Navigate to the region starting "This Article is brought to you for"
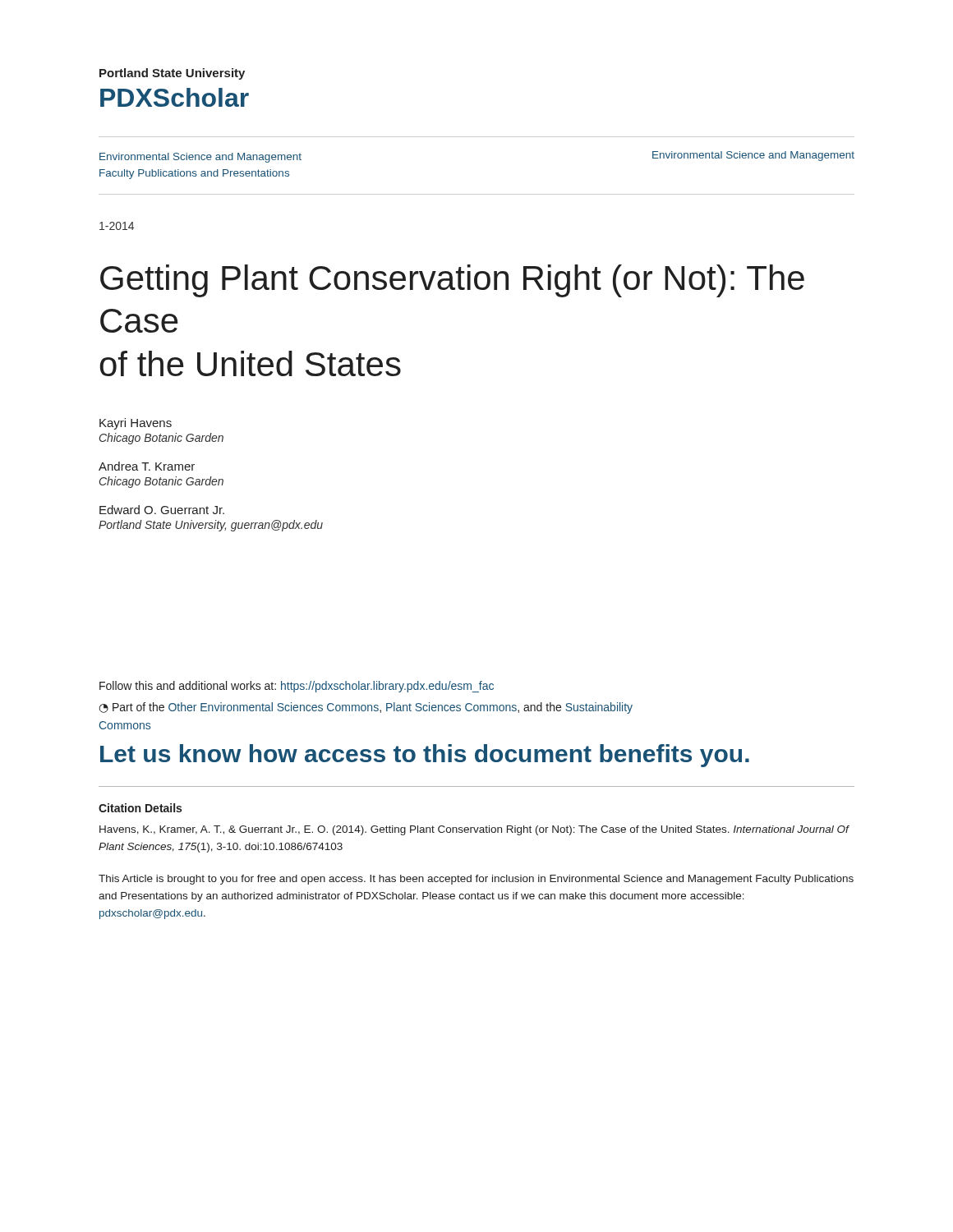The width and height of the screenshot is (953, 1232). [476, 895]
